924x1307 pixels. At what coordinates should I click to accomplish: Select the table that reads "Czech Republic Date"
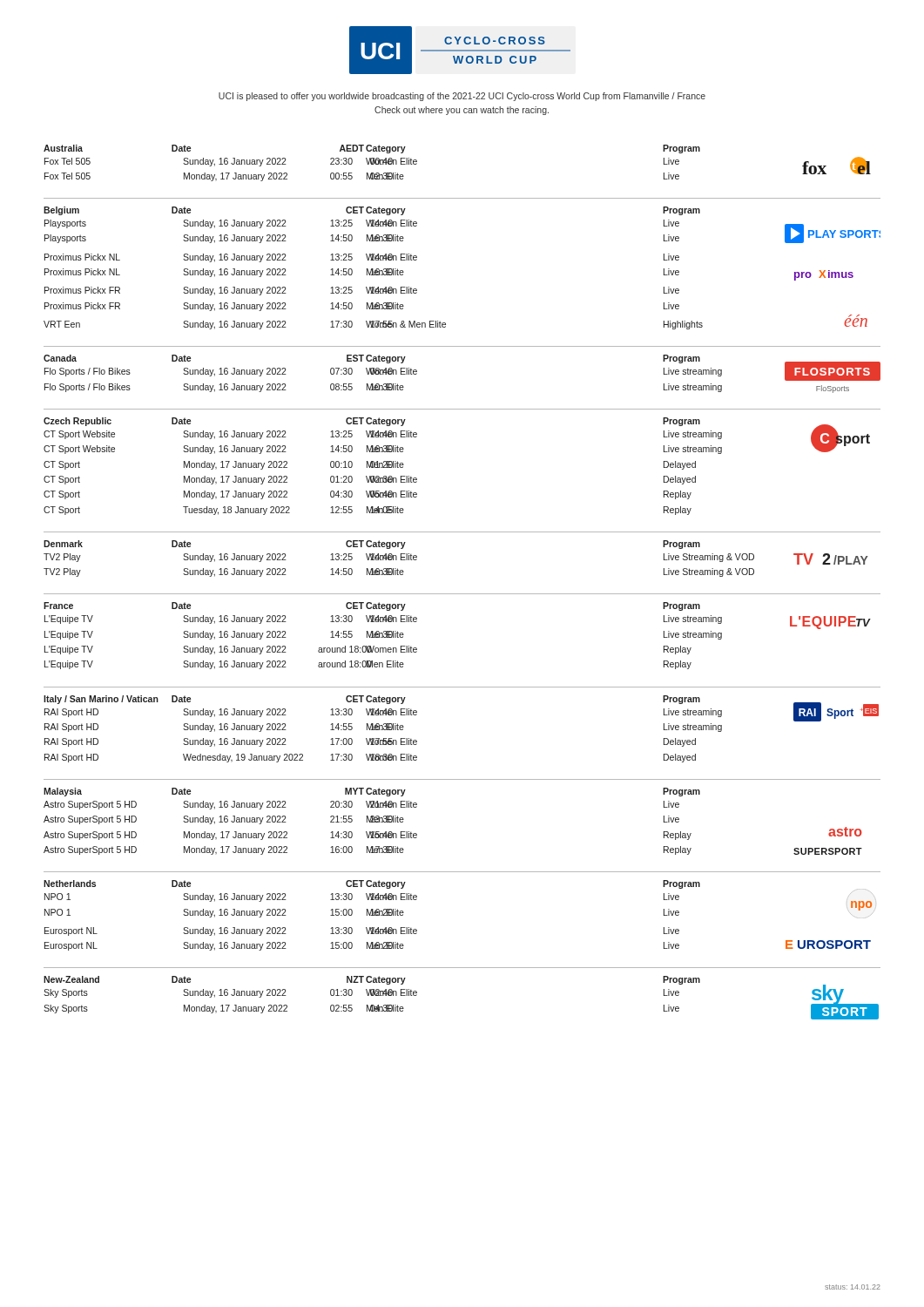[462, 466]
